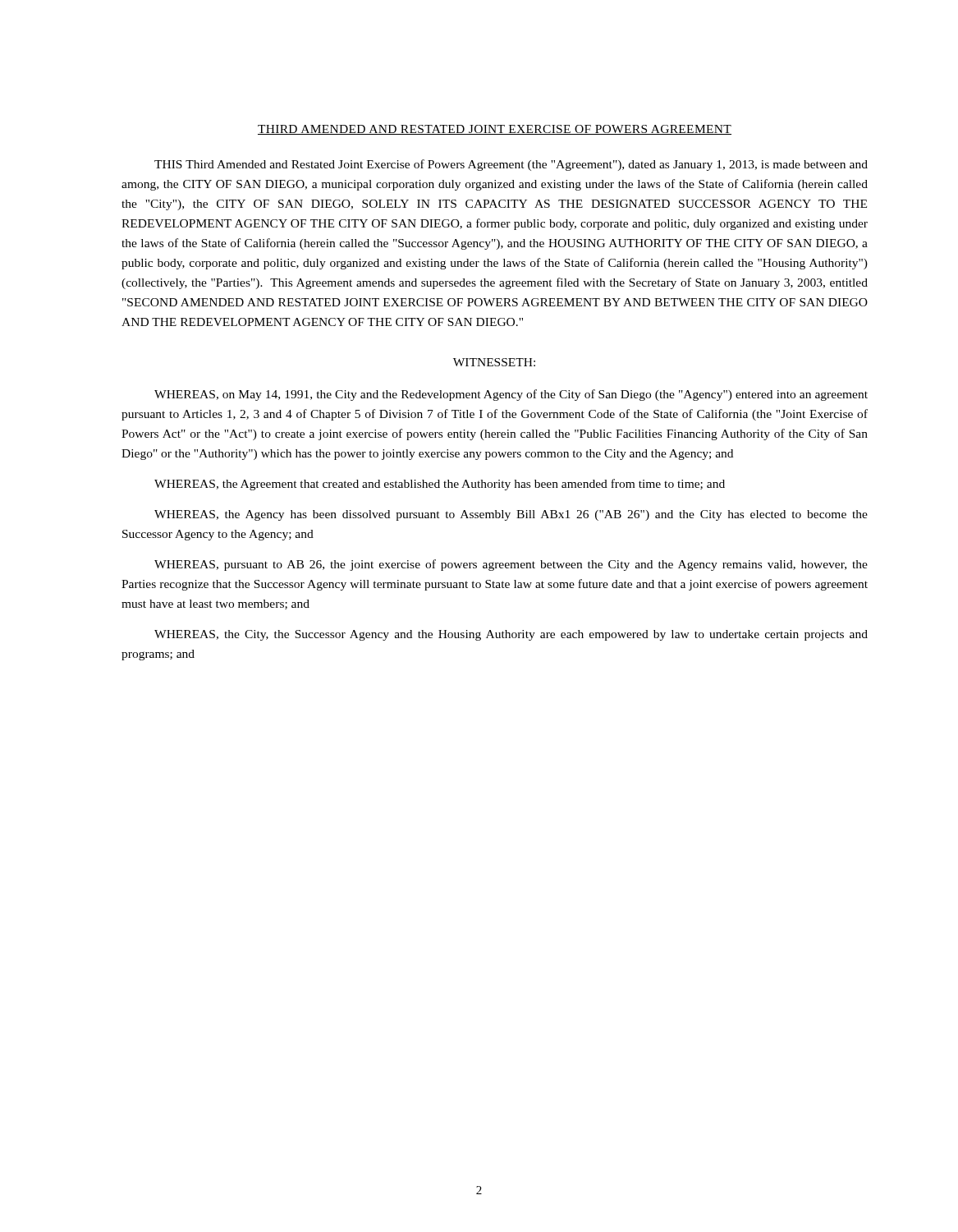Point to the element starting "WHEREAS, the City, the Successor Agency and the"
958x1232 pixels.
coord(495,644)
